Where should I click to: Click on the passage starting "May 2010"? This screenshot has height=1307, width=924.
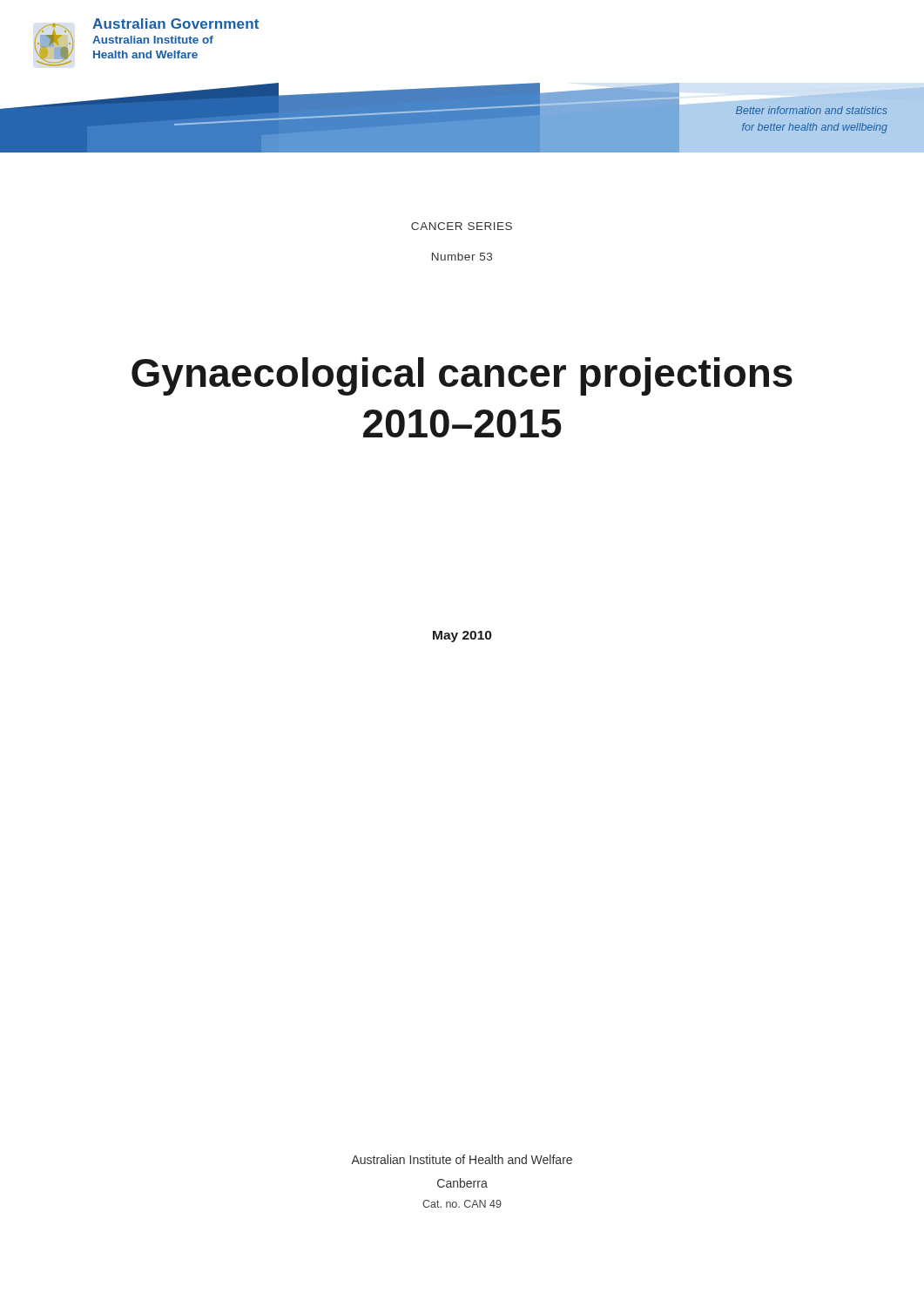(462, 635)
